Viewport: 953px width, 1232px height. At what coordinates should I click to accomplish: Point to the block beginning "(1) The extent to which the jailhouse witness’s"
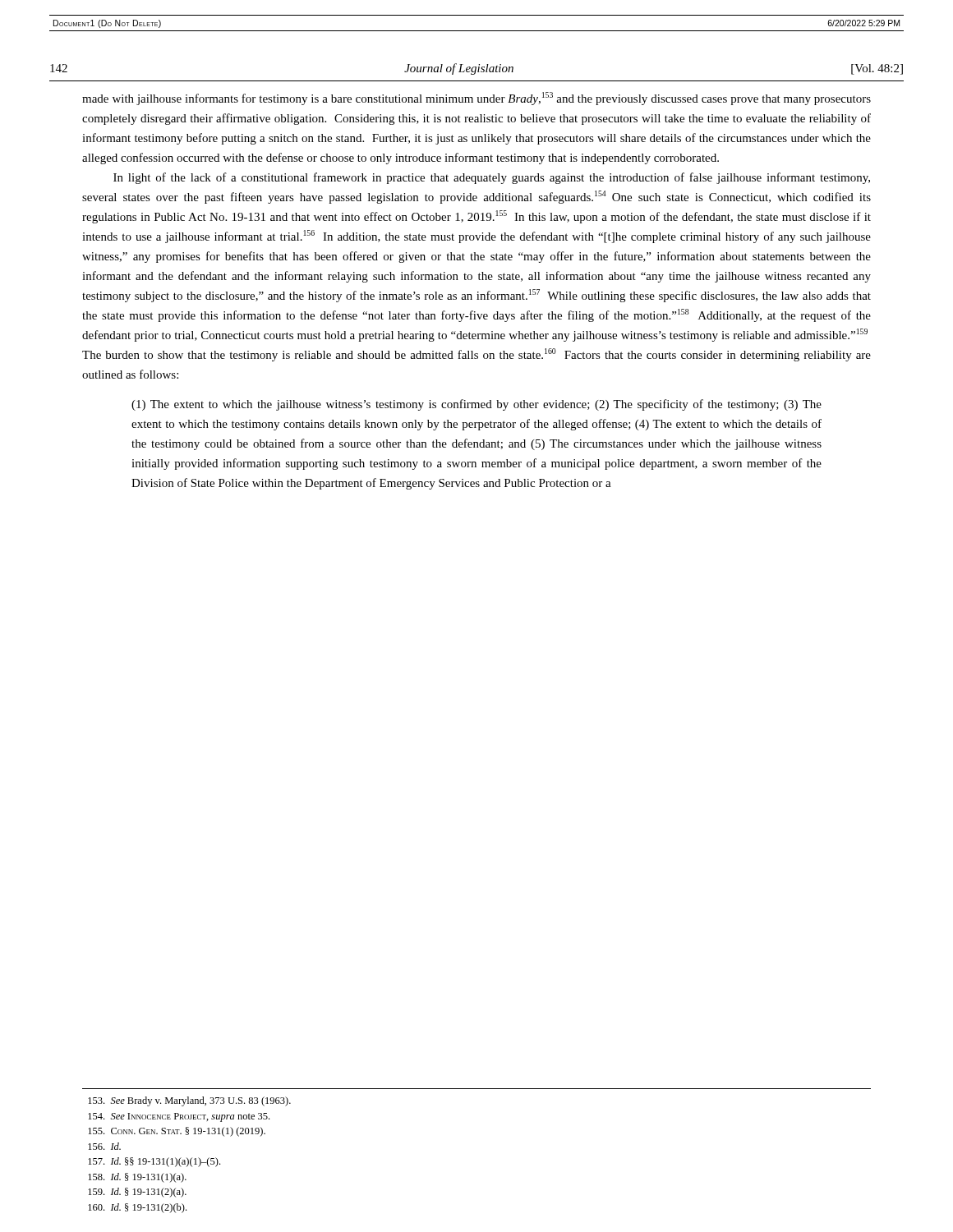(x=476, y=444)
